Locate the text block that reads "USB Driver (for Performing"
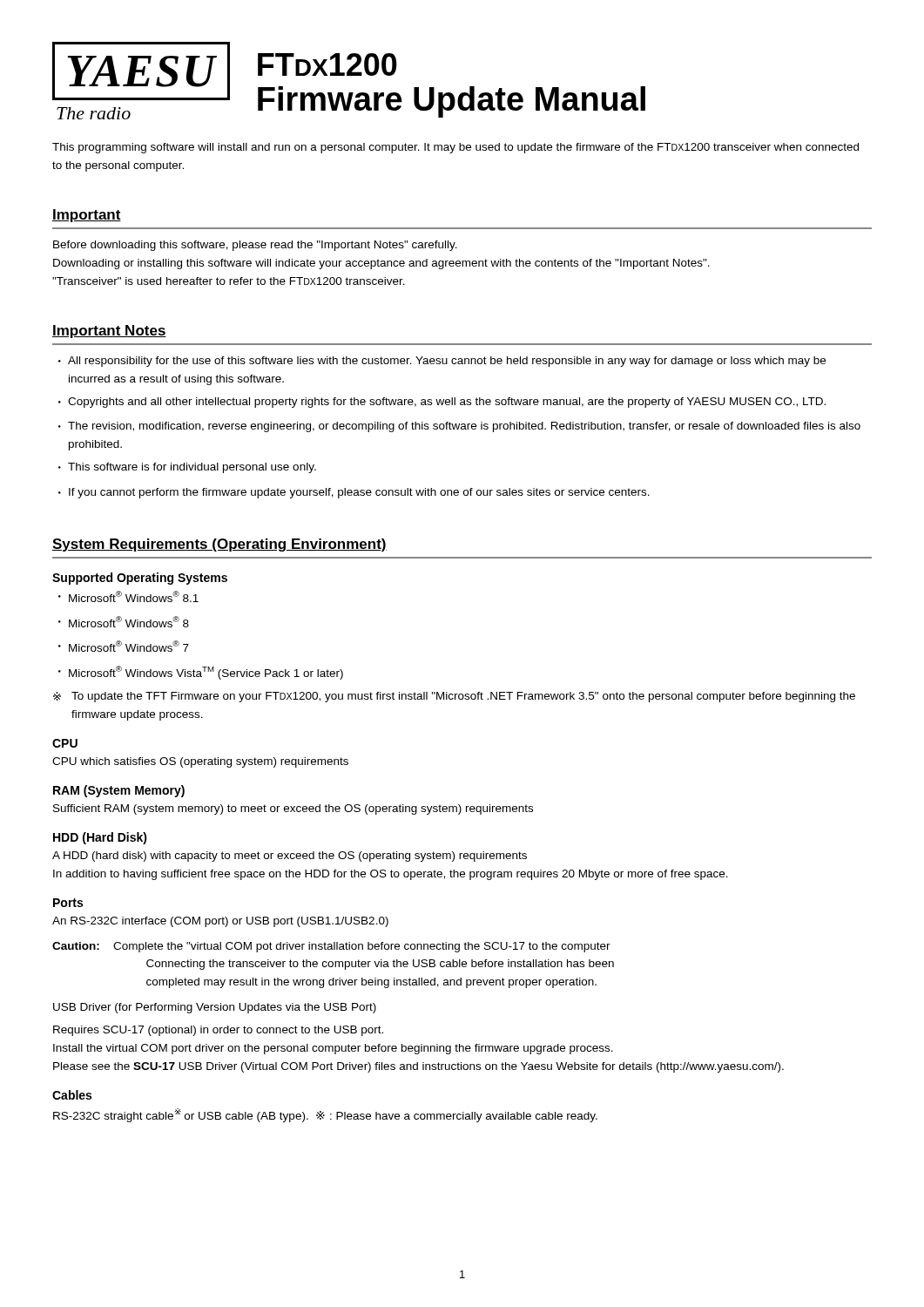The image size is (924, 1307). click(214, 1007)
